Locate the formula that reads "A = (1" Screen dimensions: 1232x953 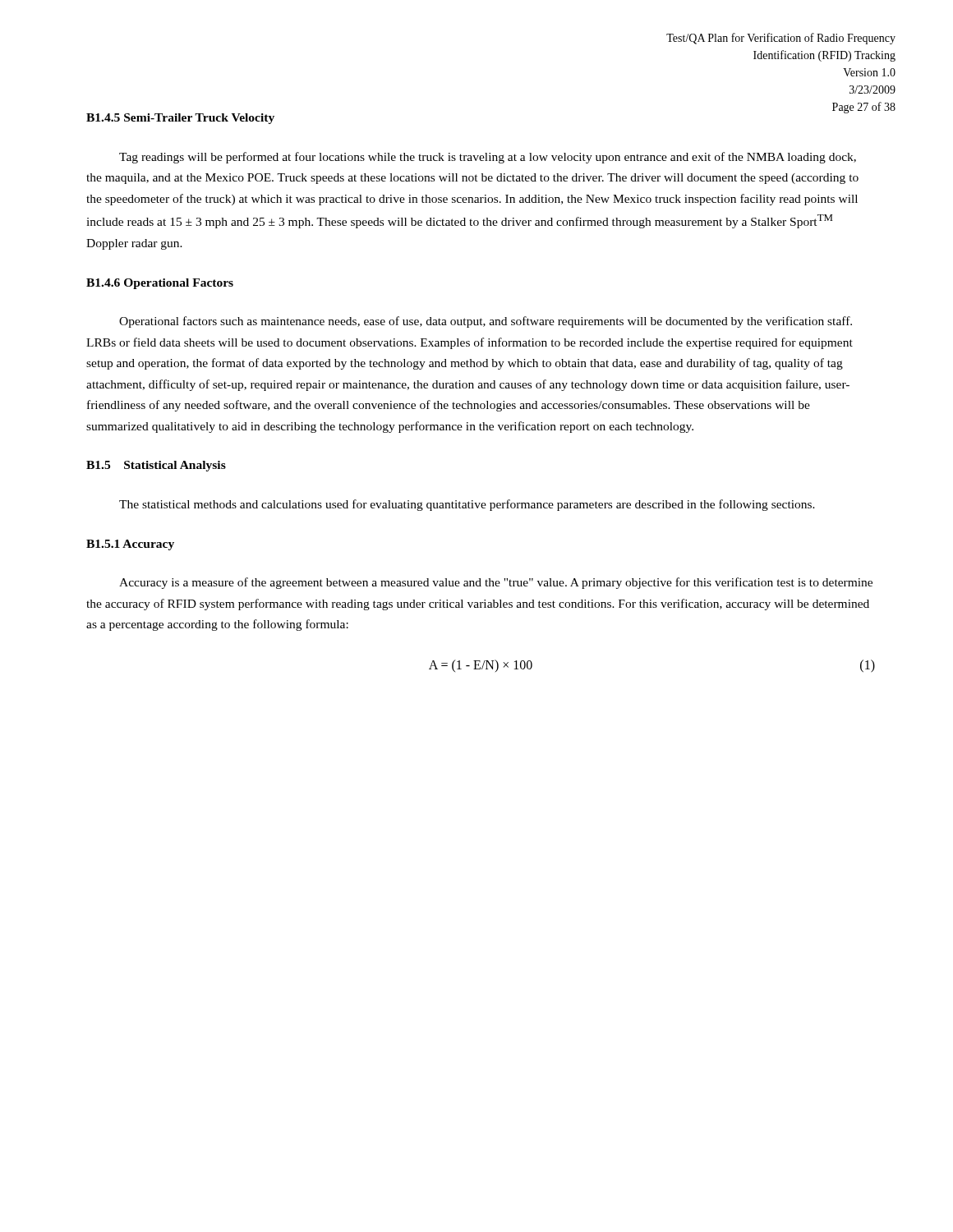point(476,666)
